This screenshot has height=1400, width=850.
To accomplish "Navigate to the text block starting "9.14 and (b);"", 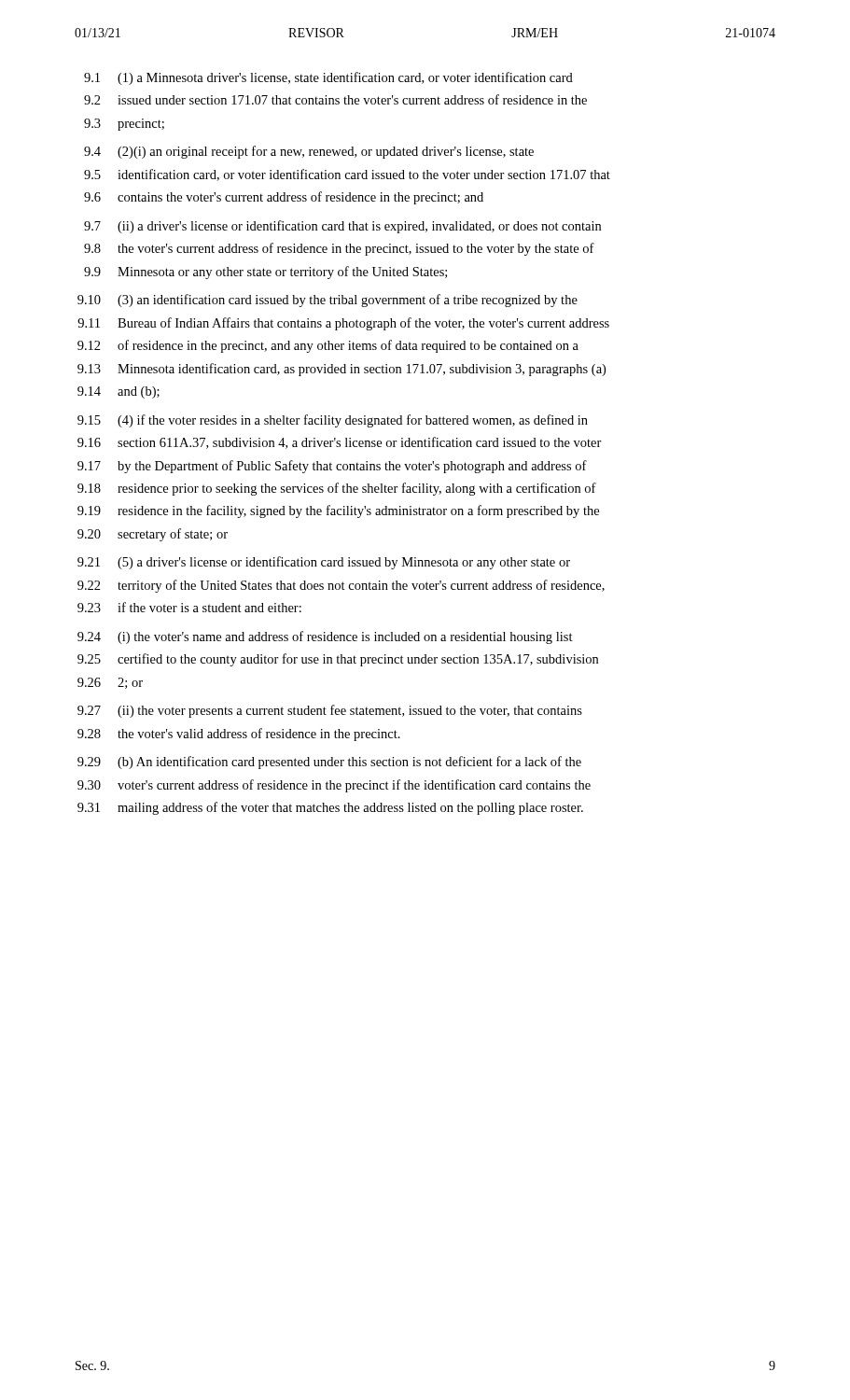I will pos(118,392).
